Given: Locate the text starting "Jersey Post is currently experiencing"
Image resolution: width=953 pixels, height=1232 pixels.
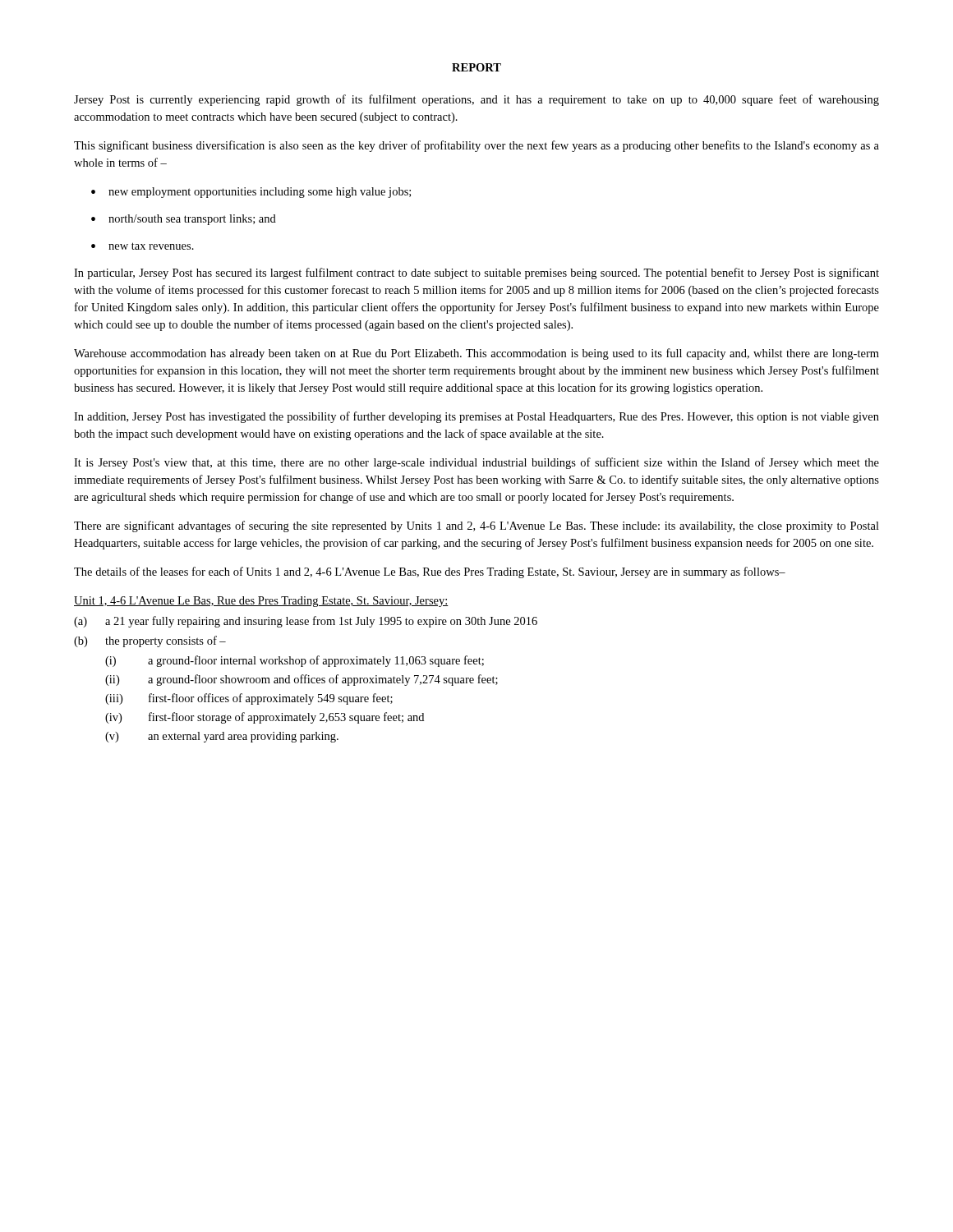Looking at the screenshot, I should point(476,108).
